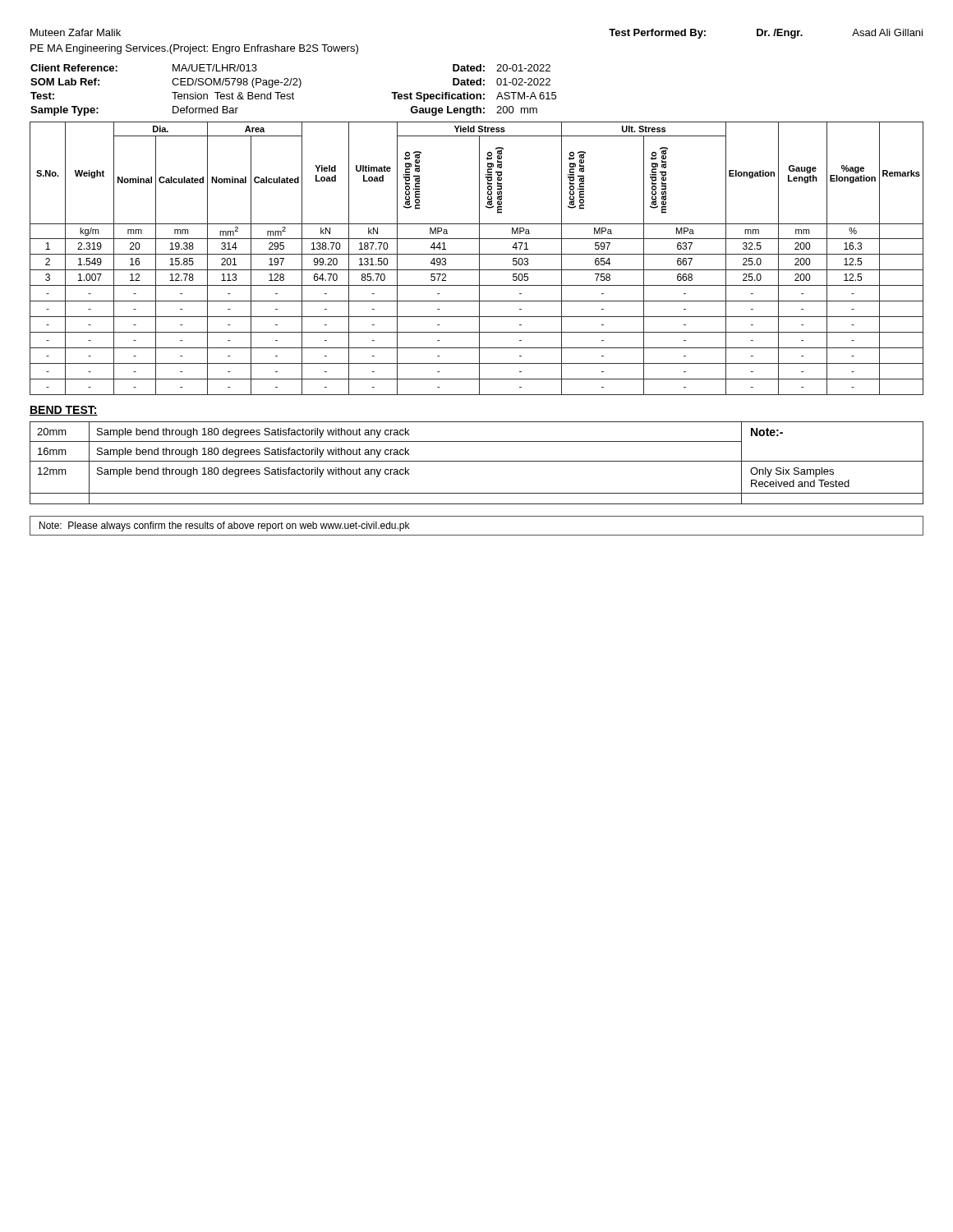Viewport: 953px width, 1232px height.
Task: Select the table that reads "Yield Load"
Action: [476, 258]
